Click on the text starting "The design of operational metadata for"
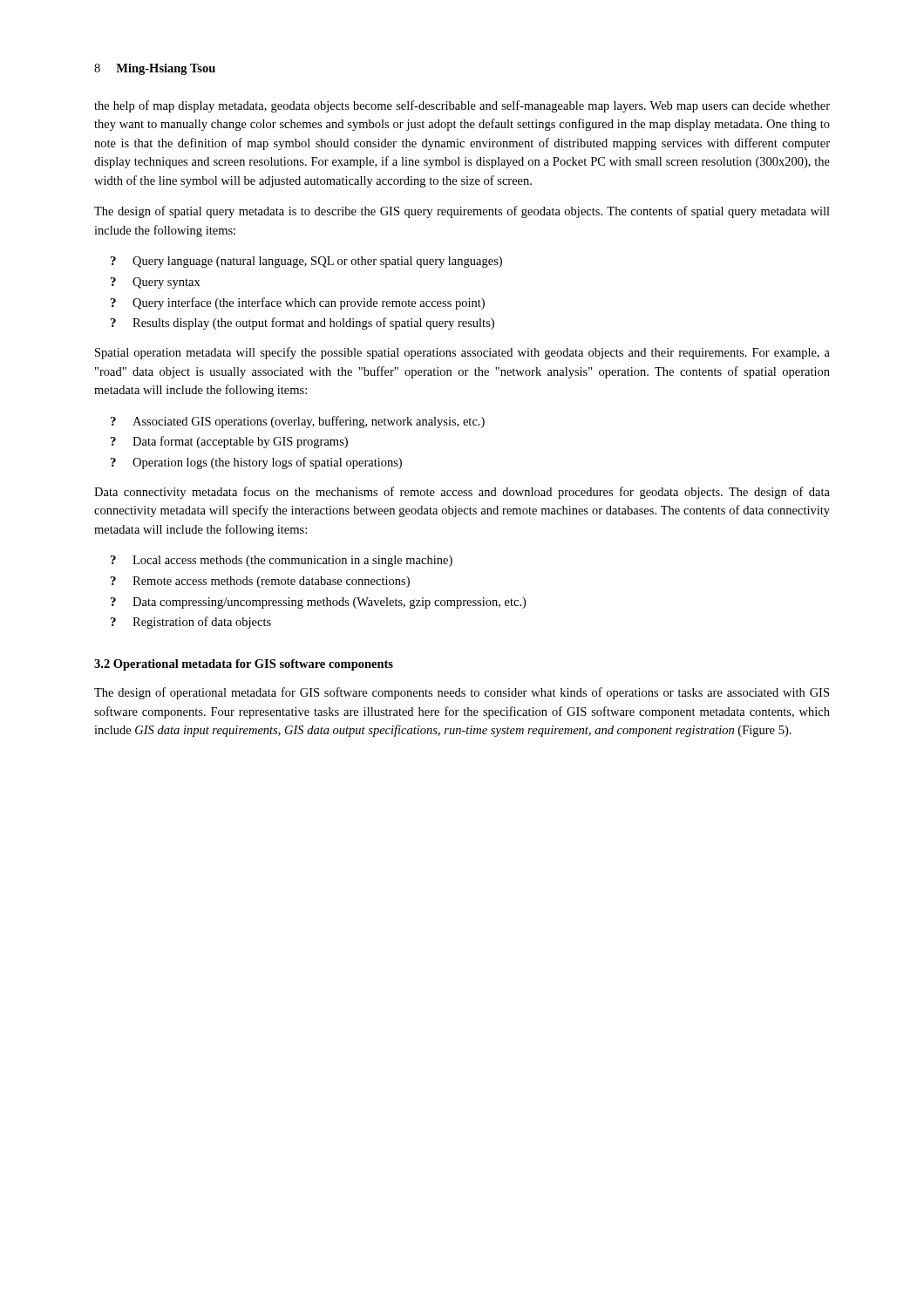The width and height of the screenshot is (924, 1308). [462, 711]
